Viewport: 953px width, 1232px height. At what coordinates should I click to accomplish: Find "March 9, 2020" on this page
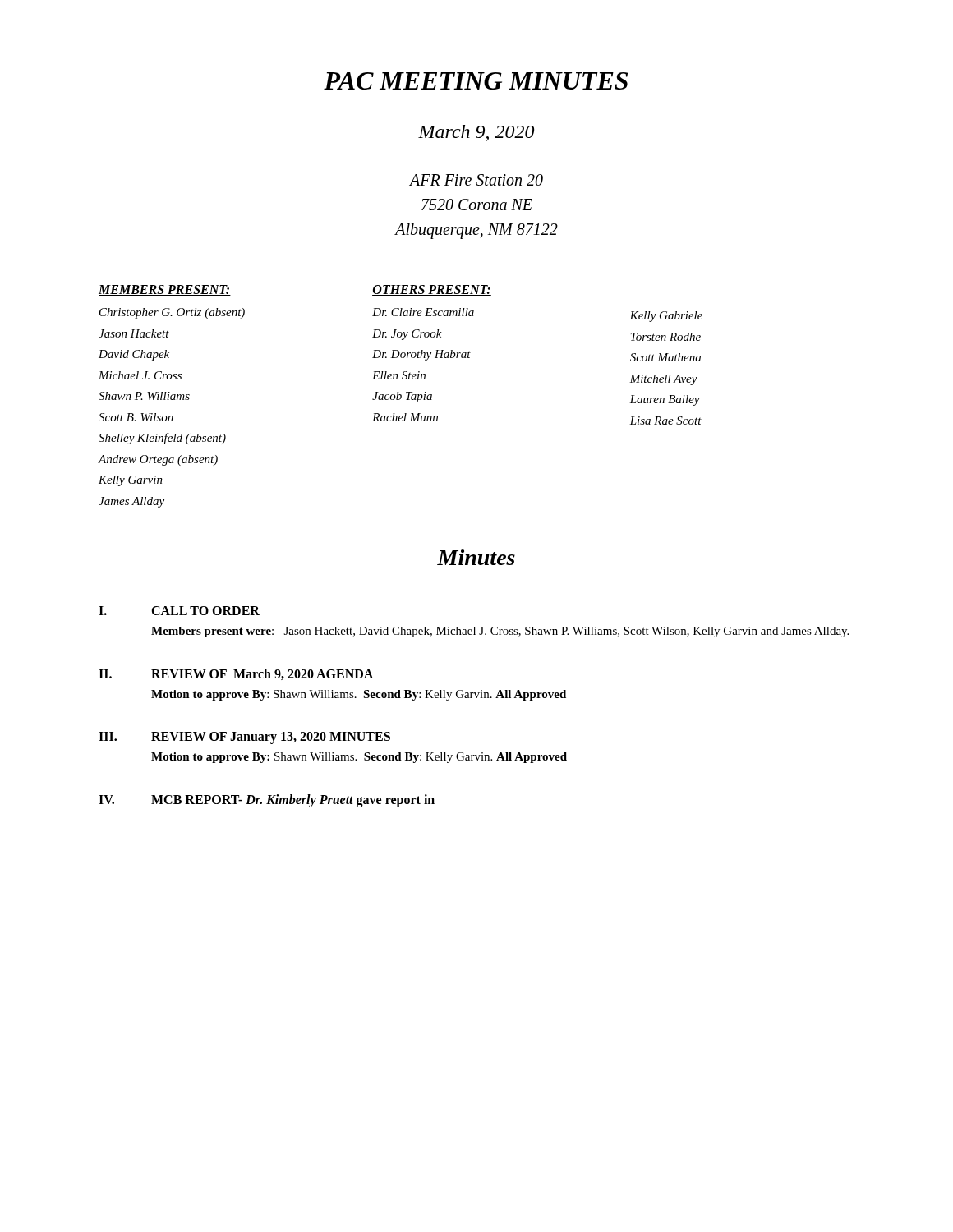click(x=476, y=132)
